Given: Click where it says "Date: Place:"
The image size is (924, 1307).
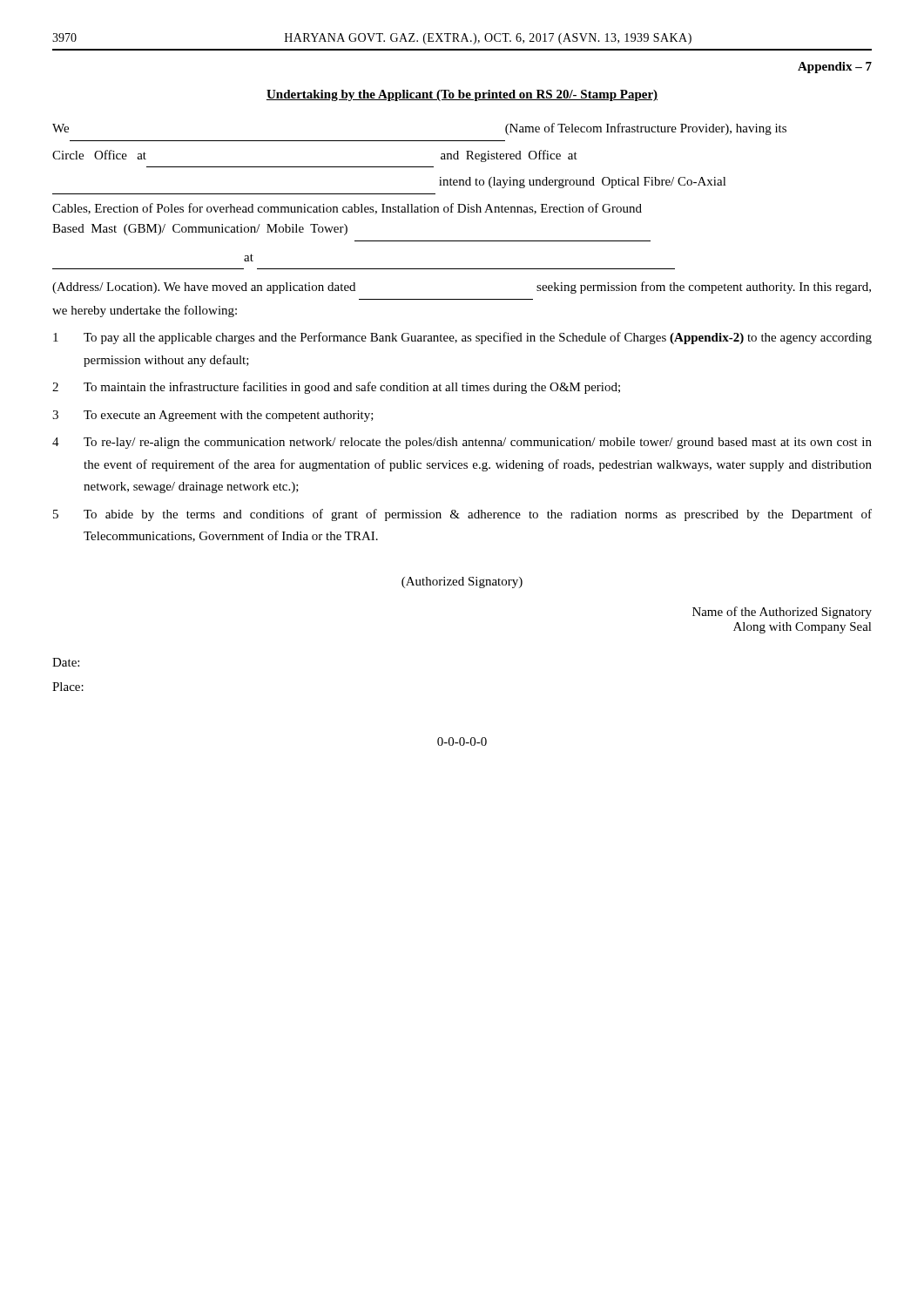Looking at the screenshot, I should click(x=68, y=674).
